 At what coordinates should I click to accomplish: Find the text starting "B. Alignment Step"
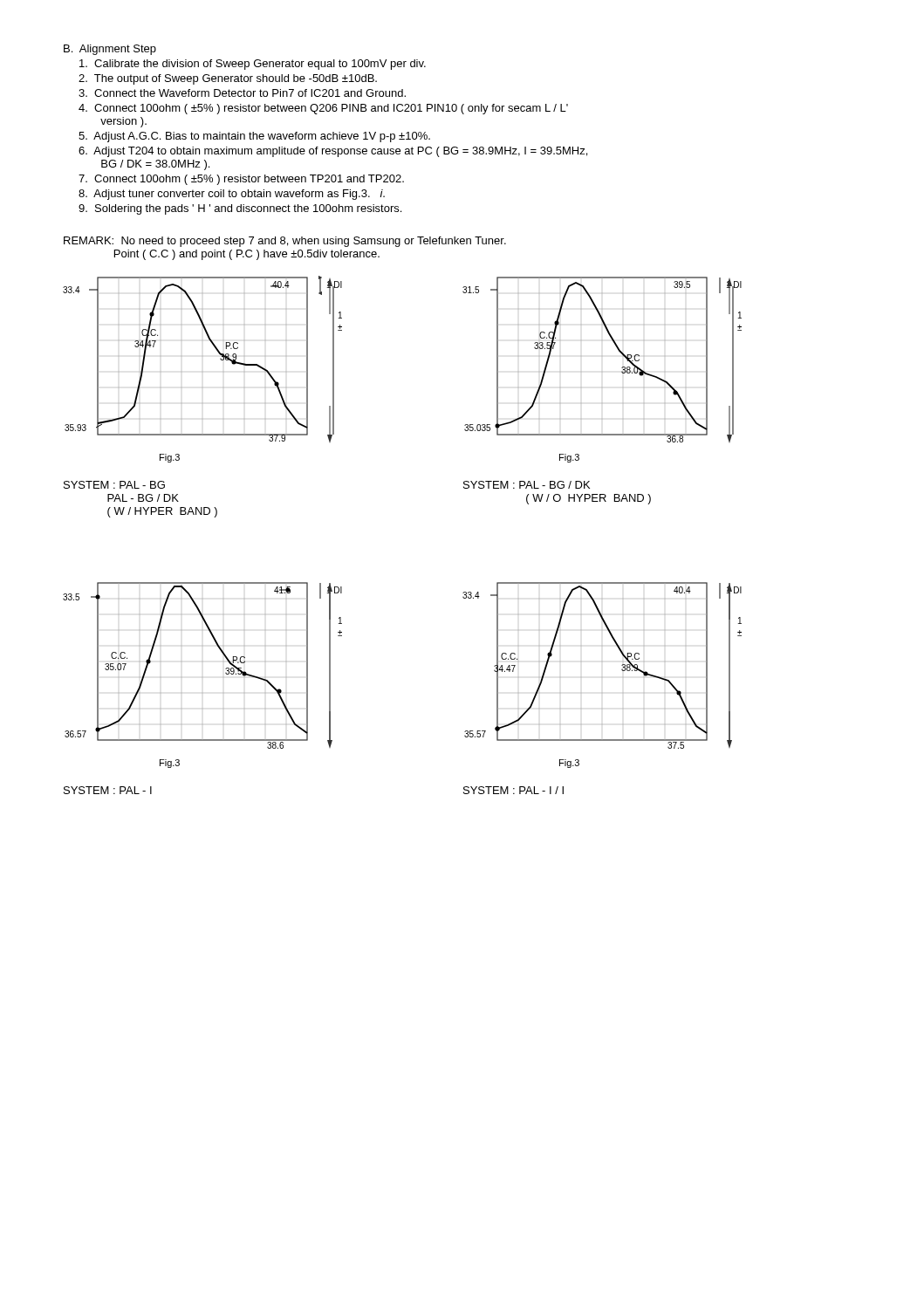click(109, 48)
